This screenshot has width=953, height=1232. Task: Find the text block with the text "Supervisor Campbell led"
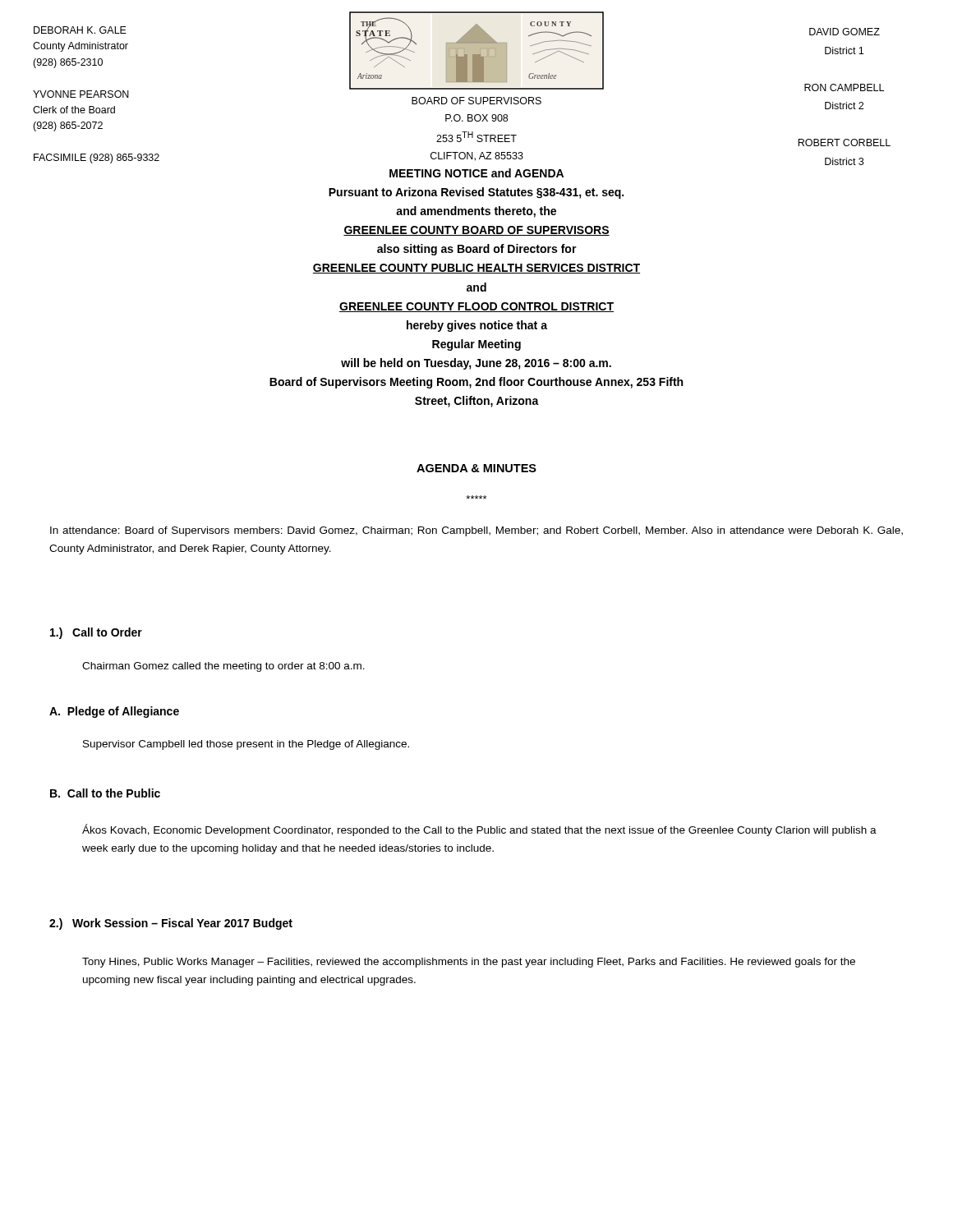(246, 744)
